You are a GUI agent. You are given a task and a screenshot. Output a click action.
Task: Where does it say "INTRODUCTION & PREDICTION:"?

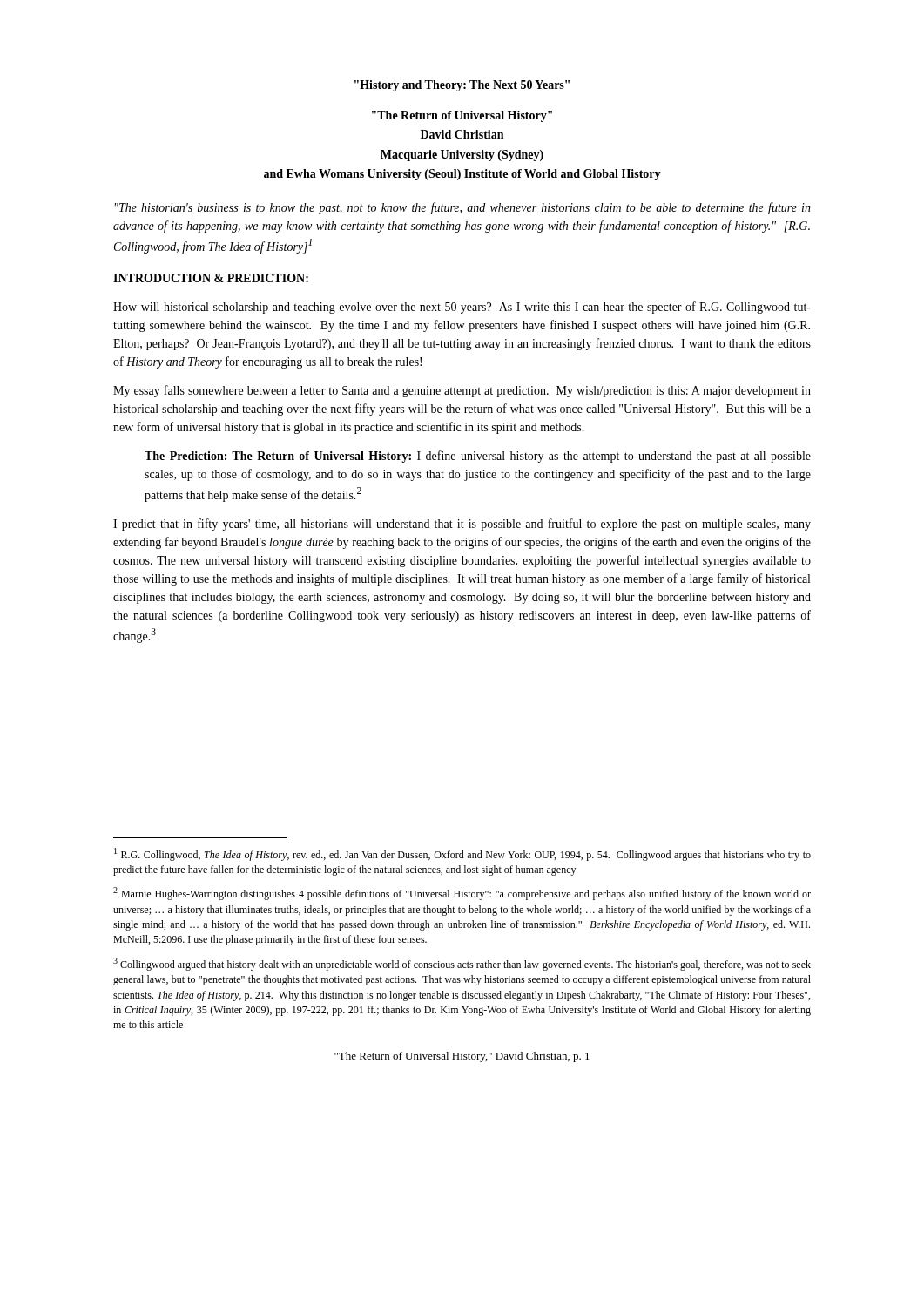(x=211, y=279)
